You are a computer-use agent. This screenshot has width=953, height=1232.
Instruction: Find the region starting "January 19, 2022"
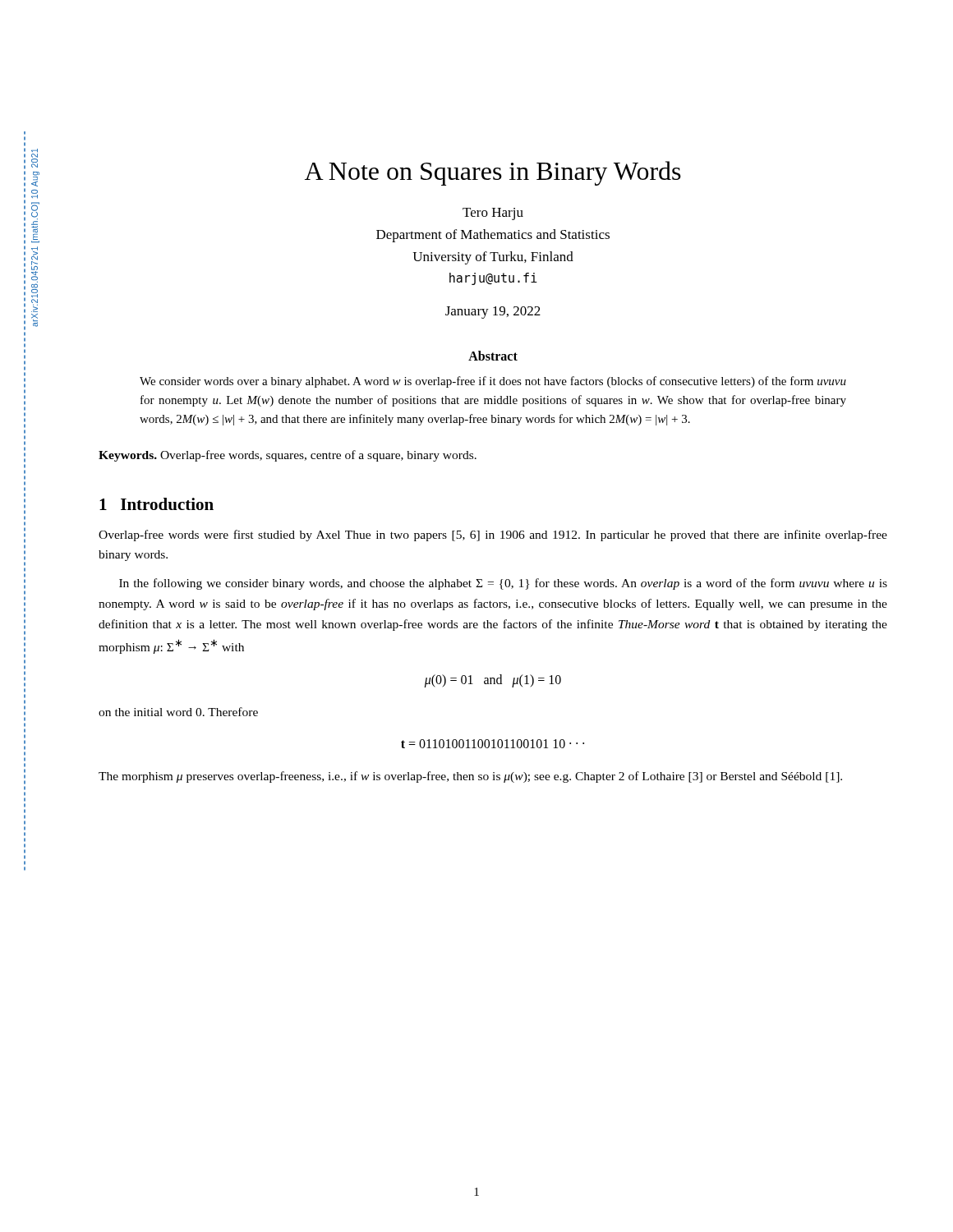tap(493, 311)
